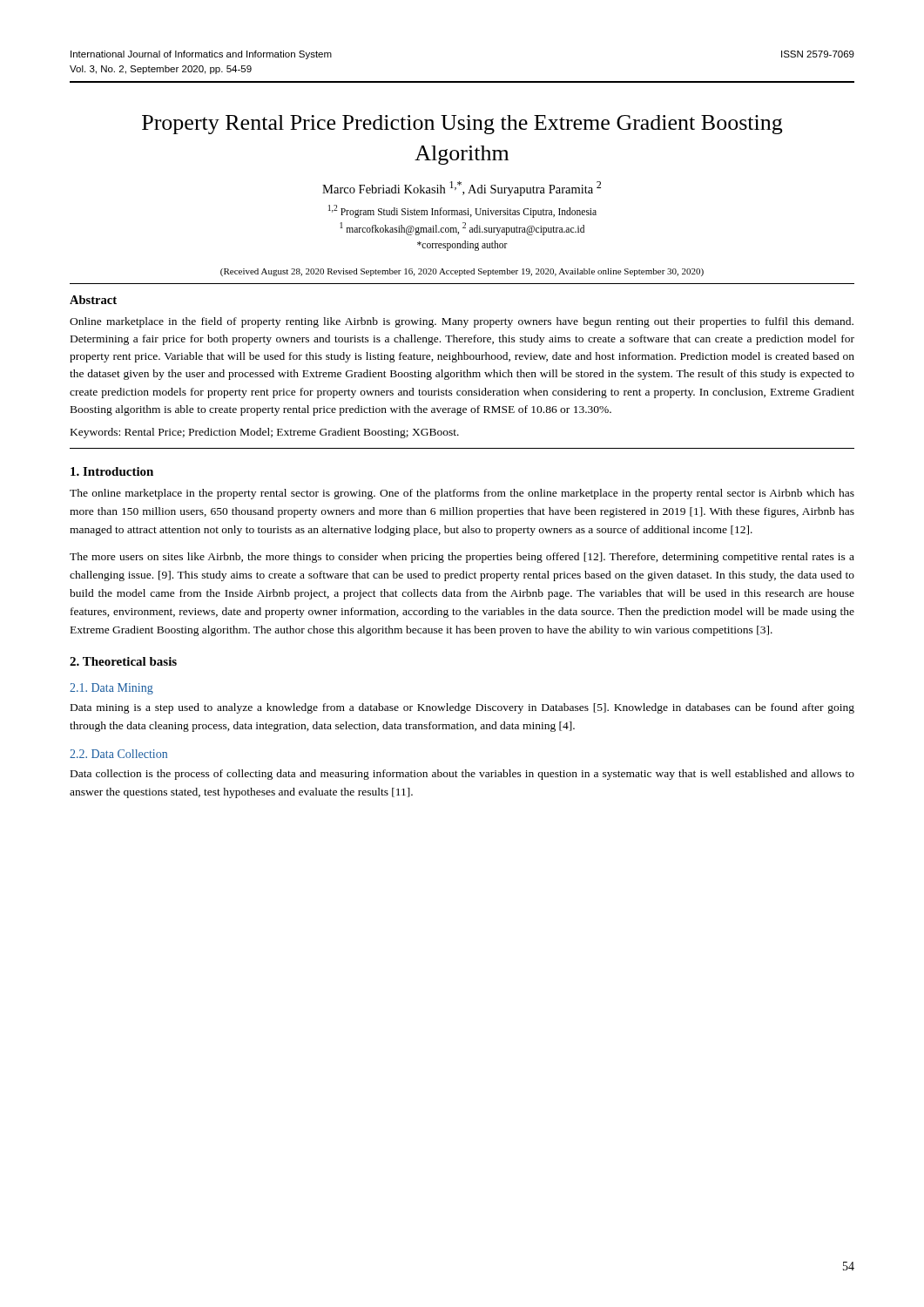
Task: Point to the title beginning "Property Rental Price Prediction Using the"
Action: click(462, 137)
